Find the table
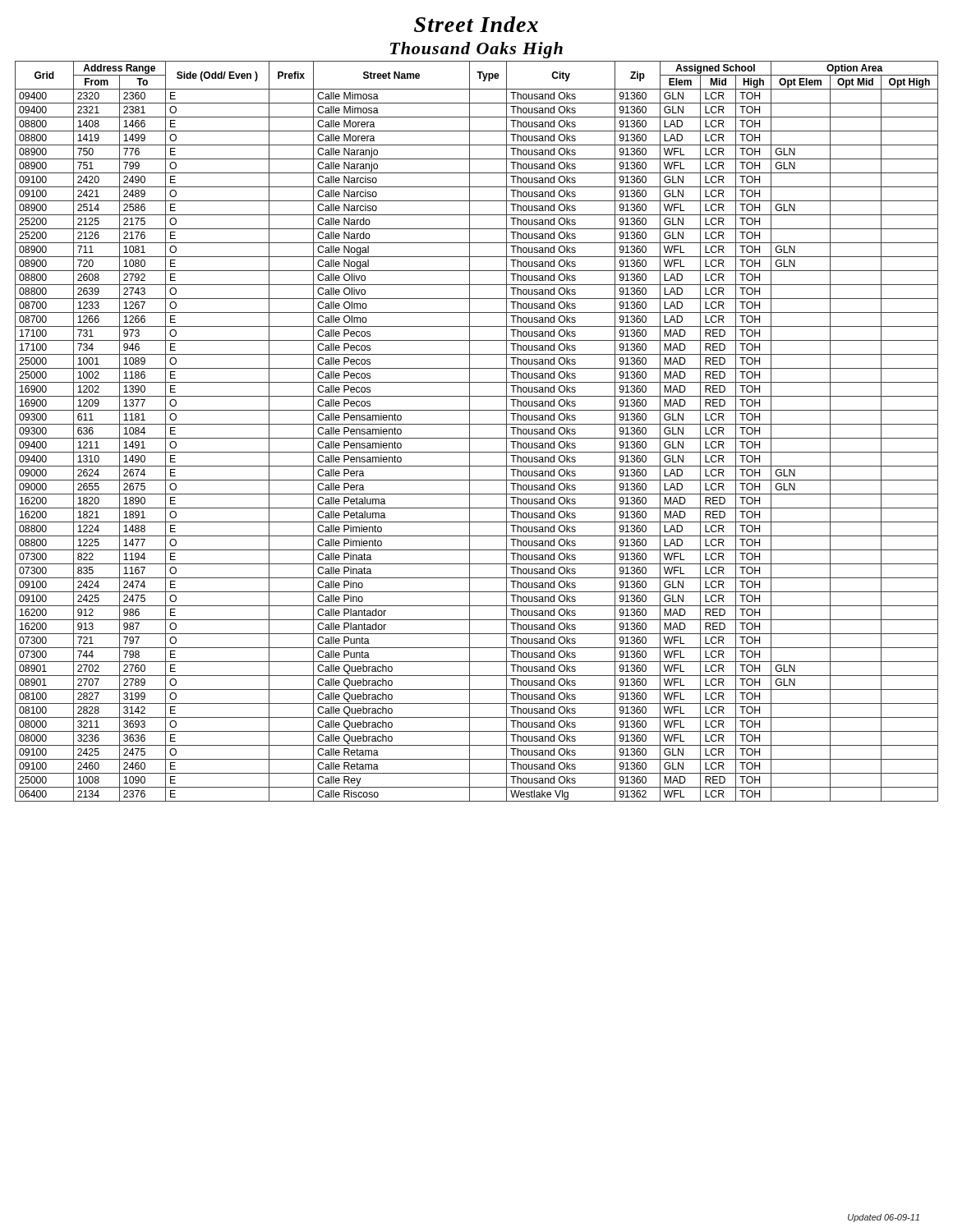Screen dimensions: 1232x953 tap(476, 431)
